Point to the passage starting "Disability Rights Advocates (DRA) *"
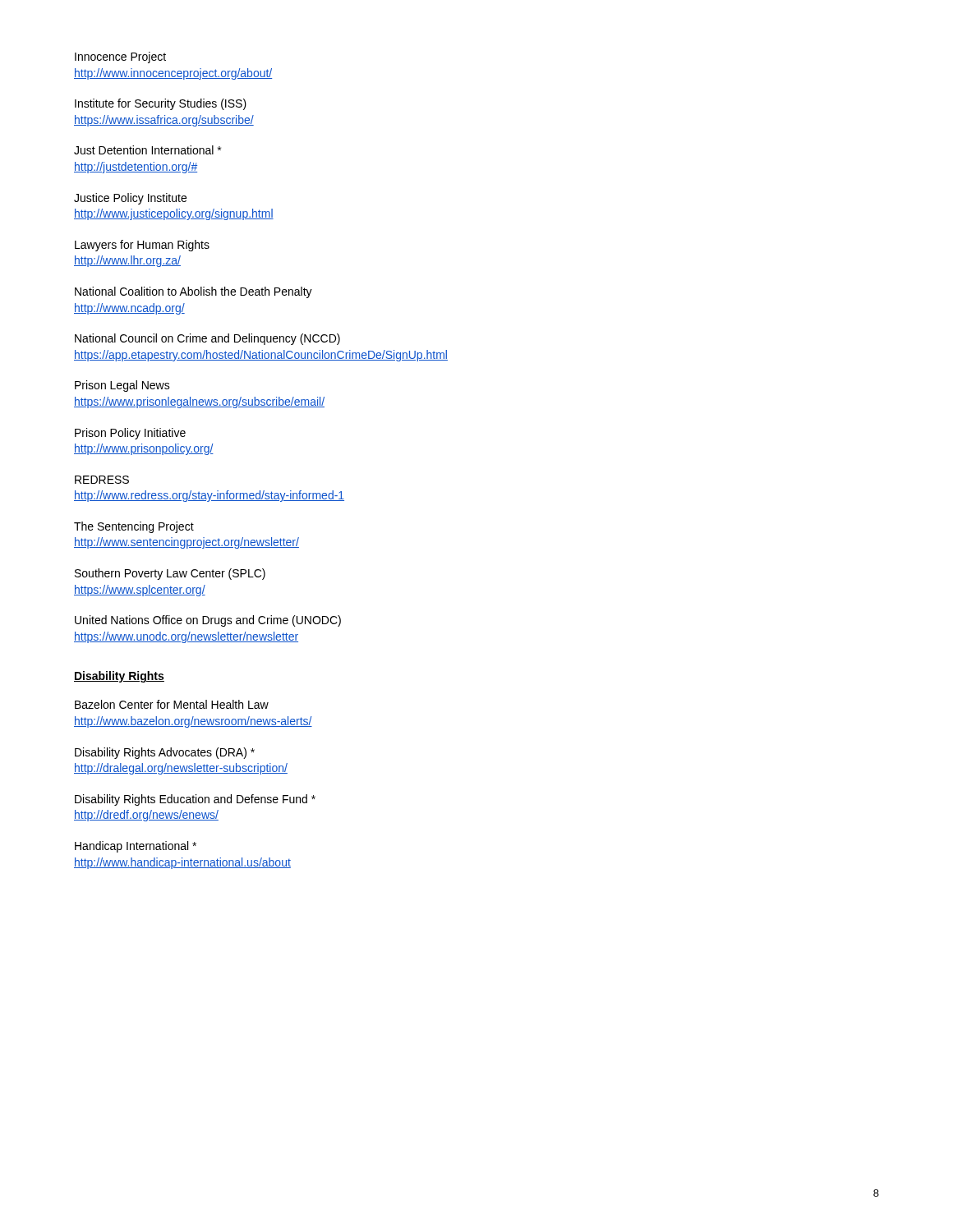The height and width of the screenshot is (1232, 953). click(x=165, y=753)
